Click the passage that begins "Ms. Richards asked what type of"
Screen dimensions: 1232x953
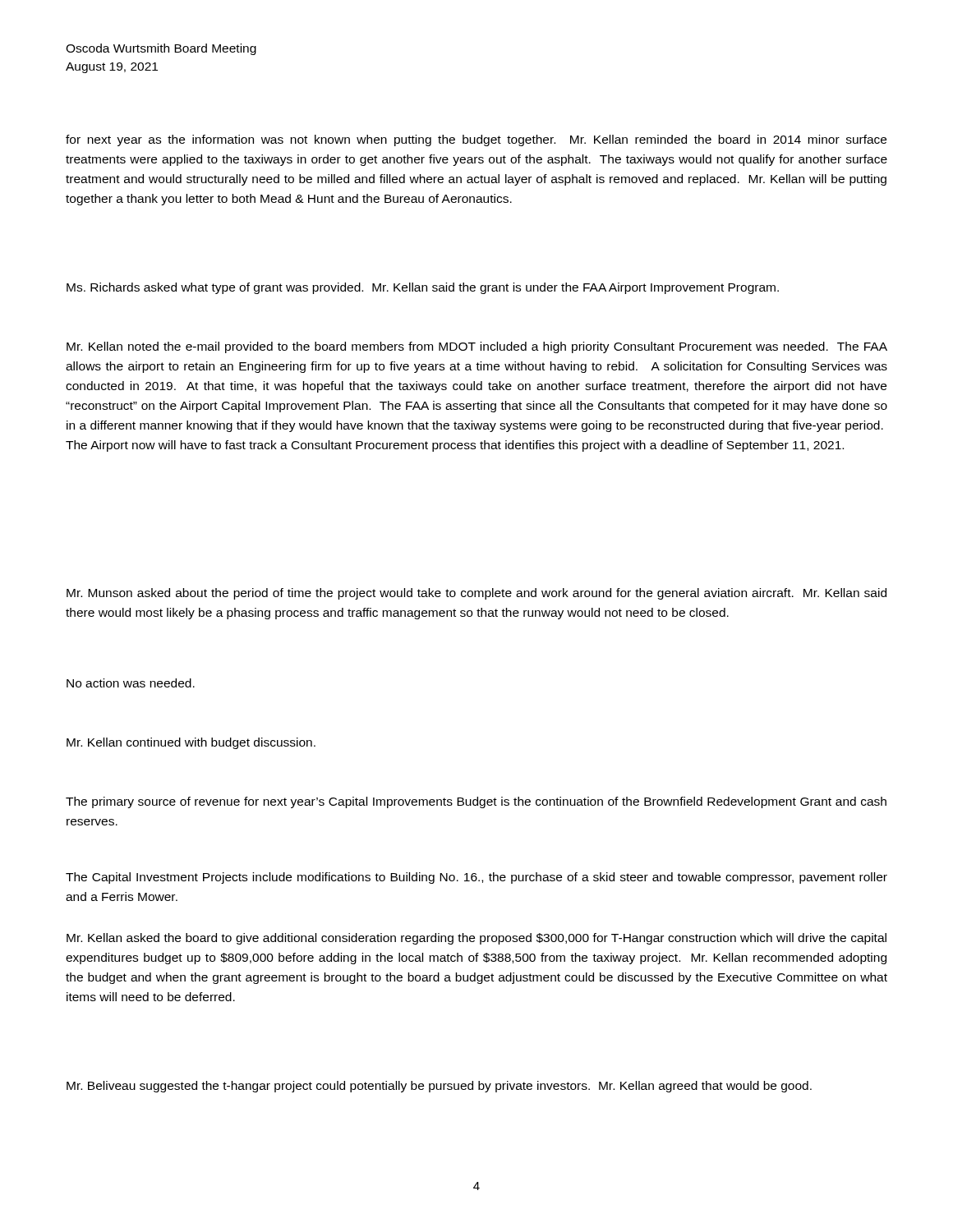pos(423,287)
